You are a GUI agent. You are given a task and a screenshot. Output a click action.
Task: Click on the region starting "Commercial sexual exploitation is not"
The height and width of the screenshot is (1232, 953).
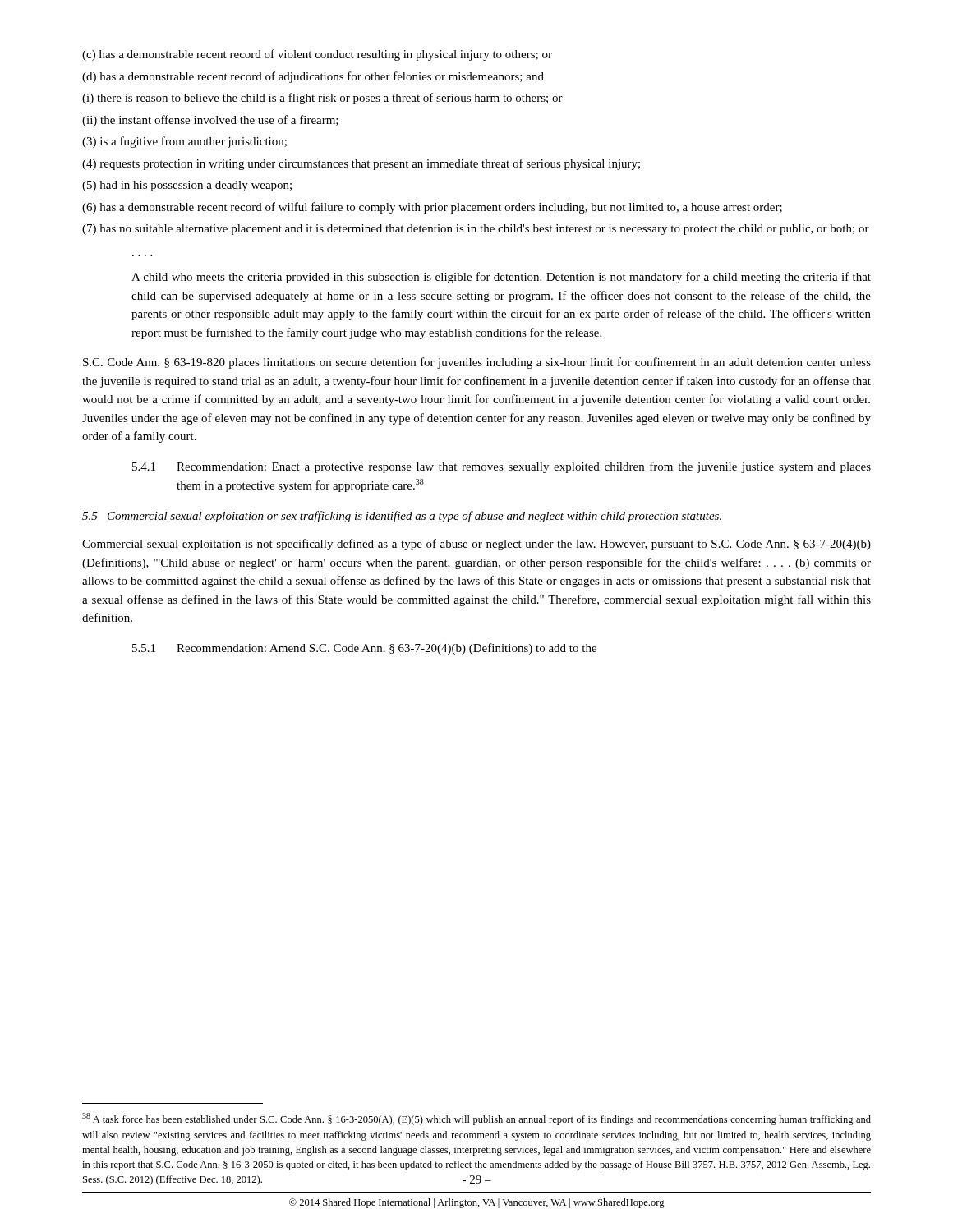[476, 581]
